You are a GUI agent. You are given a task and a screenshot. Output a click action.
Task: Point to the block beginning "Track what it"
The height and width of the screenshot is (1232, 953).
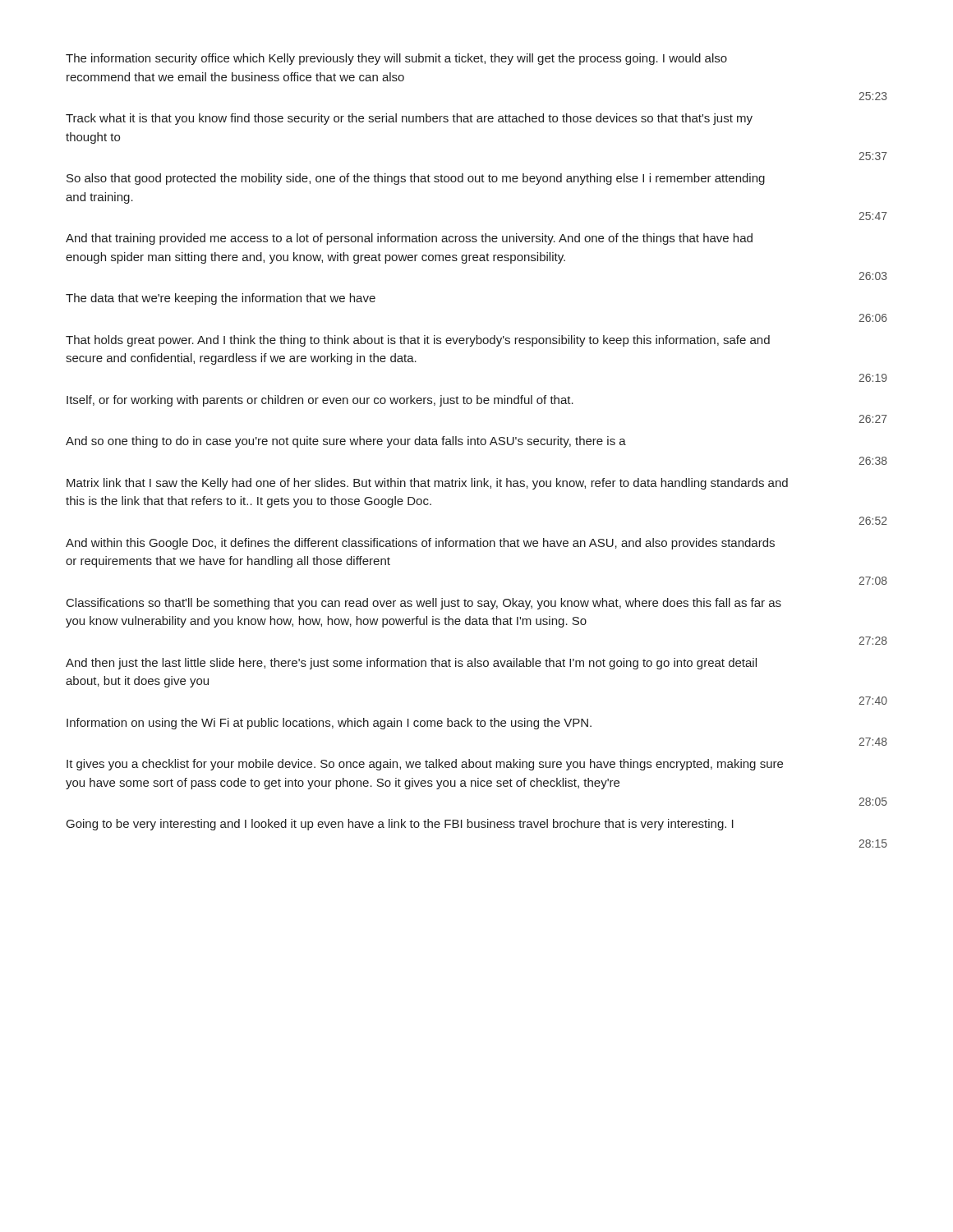tap(476, 128)
